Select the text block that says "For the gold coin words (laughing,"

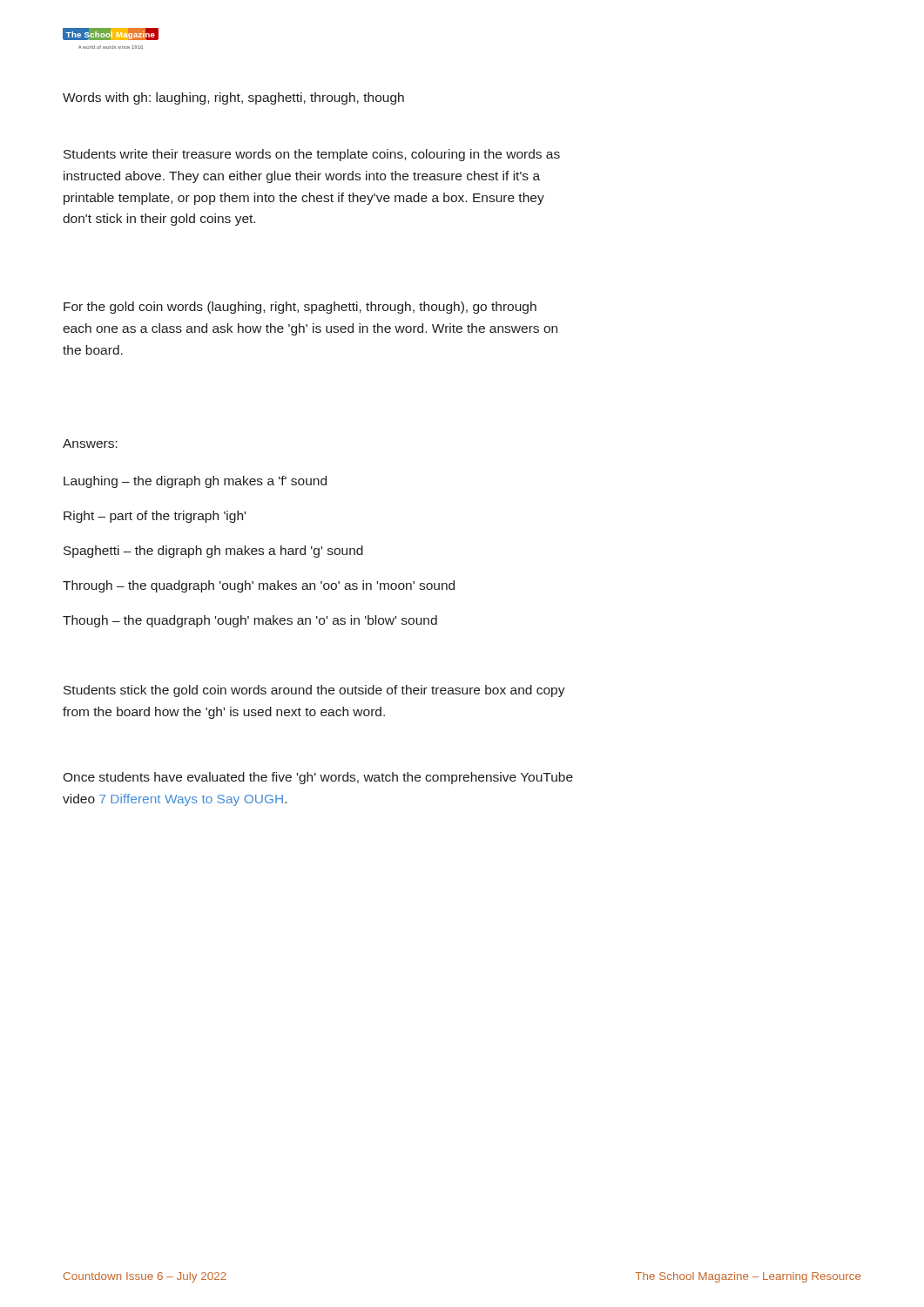pos(311,328)
